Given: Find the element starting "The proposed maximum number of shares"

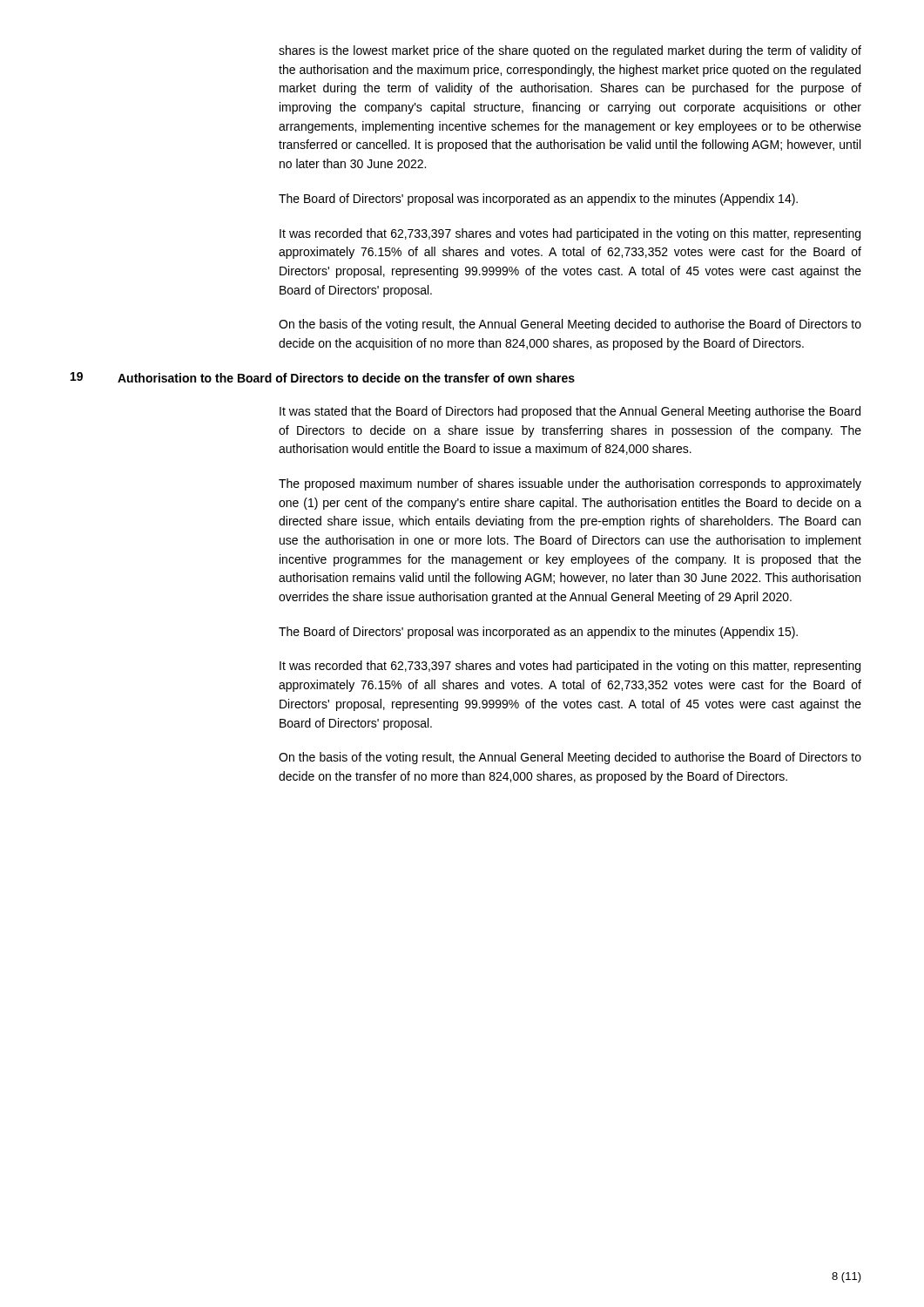Looking at the screenshot, I should (570, 540).
